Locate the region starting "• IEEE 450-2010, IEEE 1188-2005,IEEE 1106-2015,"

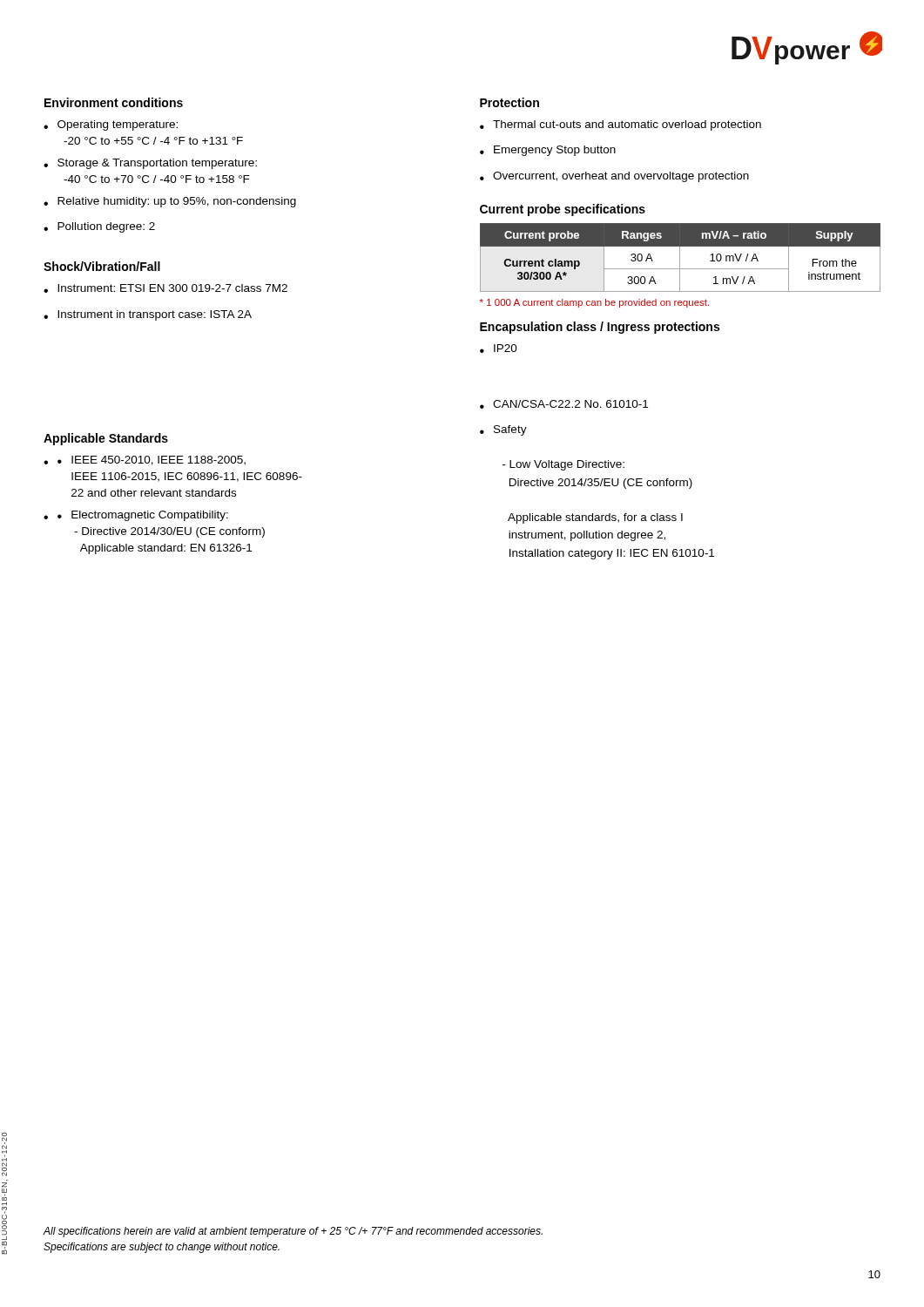(244, 477)
